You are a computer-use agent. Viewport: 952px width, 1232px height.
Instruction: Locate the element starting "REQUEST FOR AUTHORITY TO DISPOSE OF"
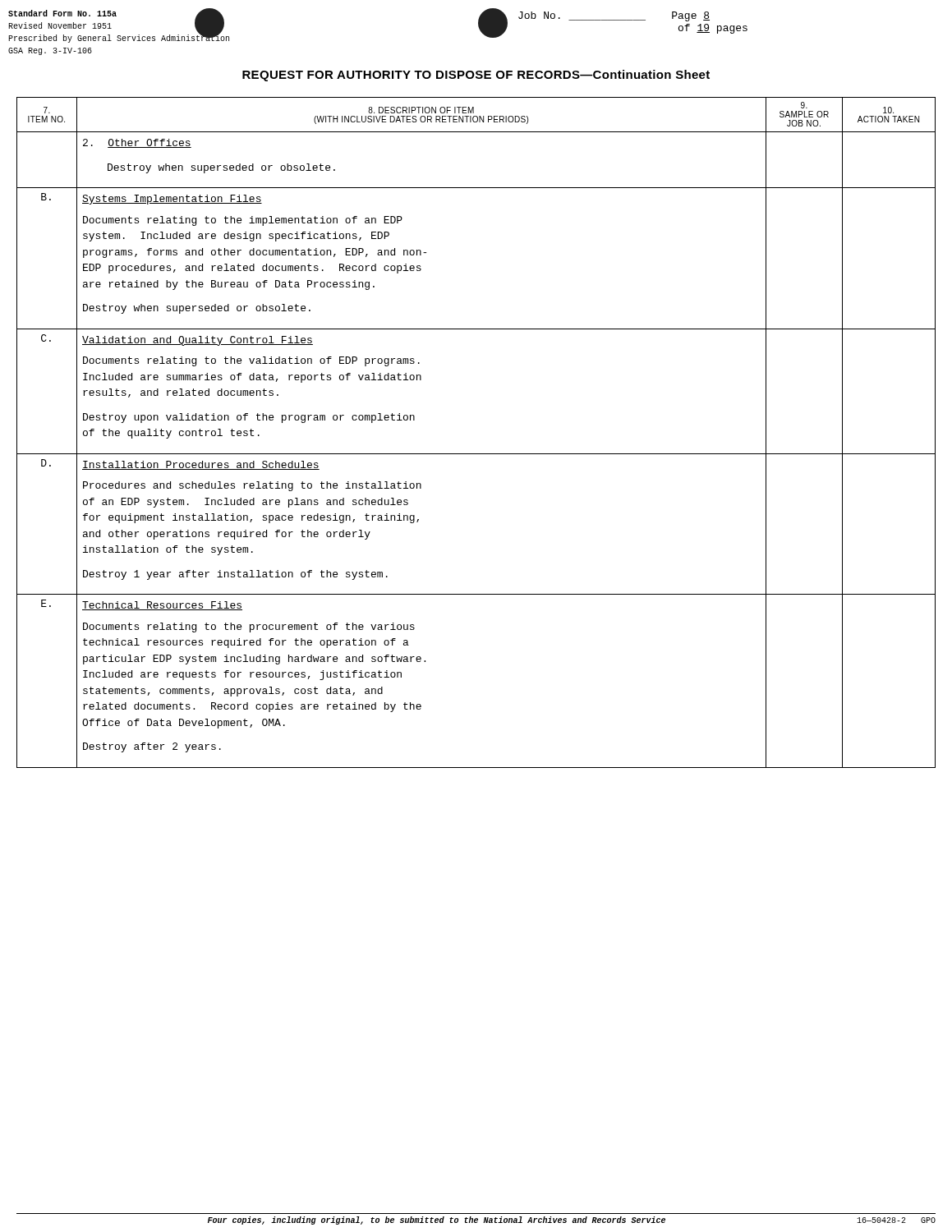pyautogui.click(x=476, y=74)
